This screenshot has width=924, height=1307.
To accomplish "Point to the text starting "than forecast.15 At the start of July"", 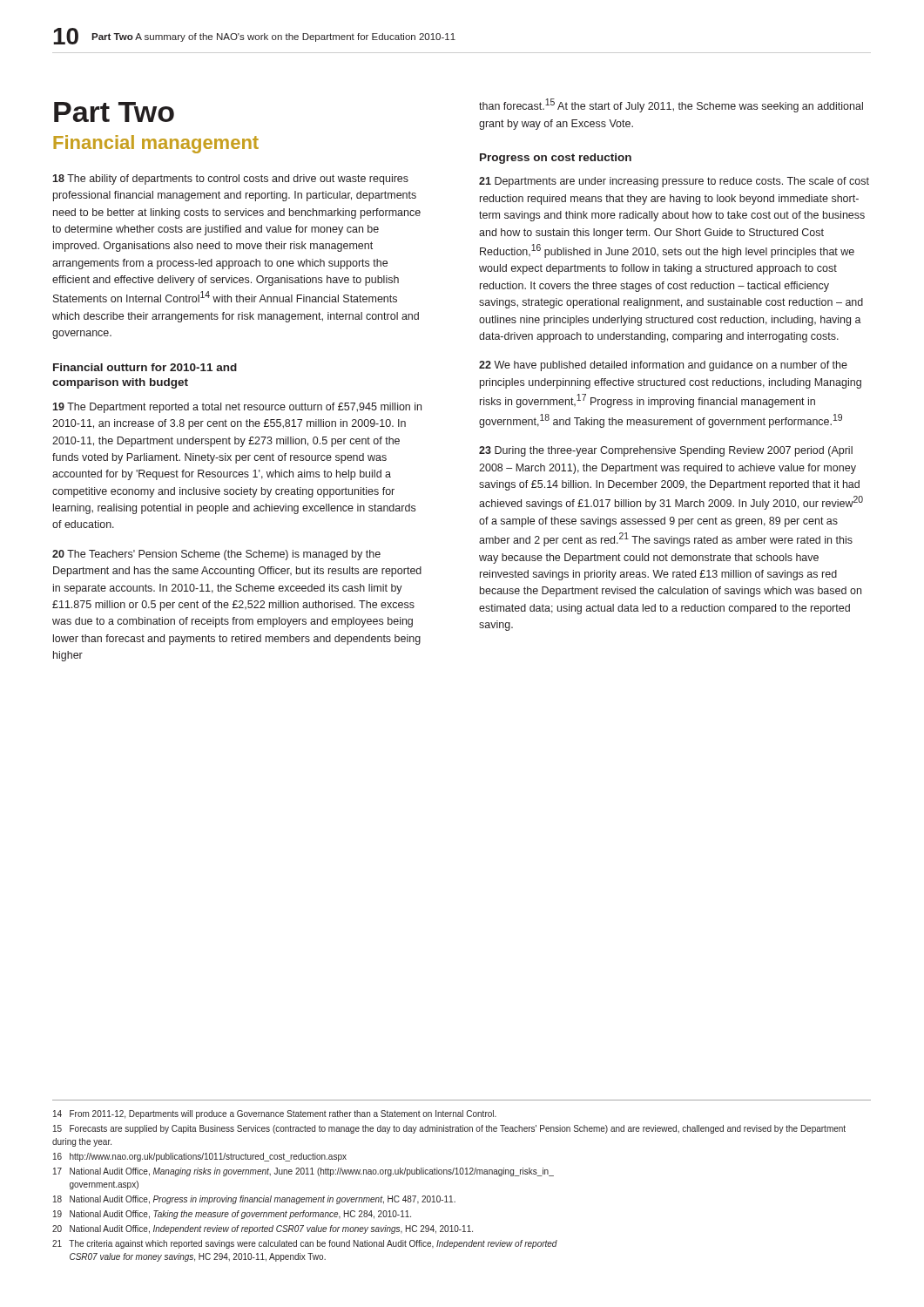I will (671, 114).
